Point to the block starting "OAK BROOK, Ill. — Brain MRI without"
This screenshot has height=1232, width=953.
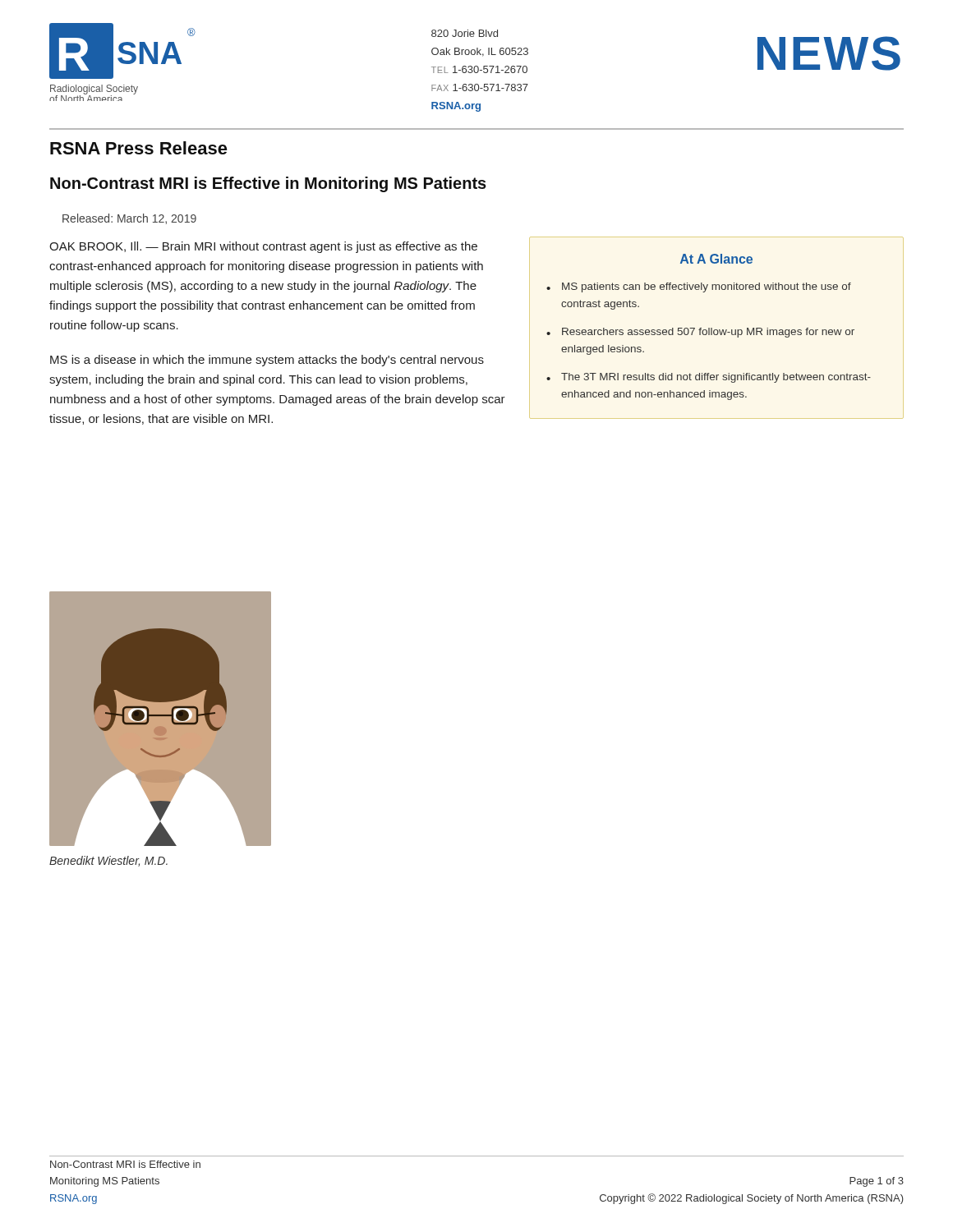click(266, 285)
